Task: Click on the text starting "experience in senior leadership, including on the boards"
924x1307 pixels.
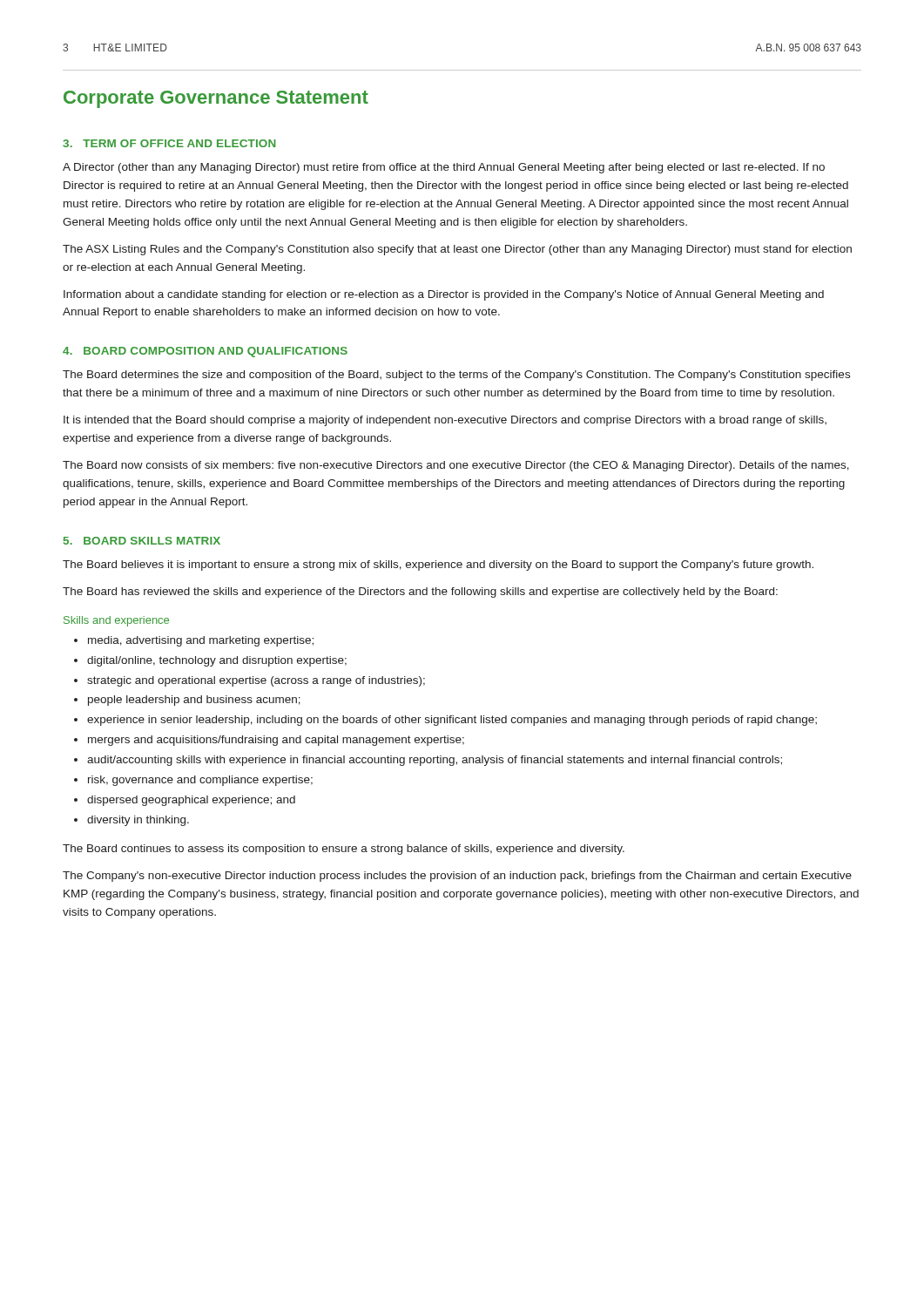Action: pyautogui.click(x=452, y=720)
